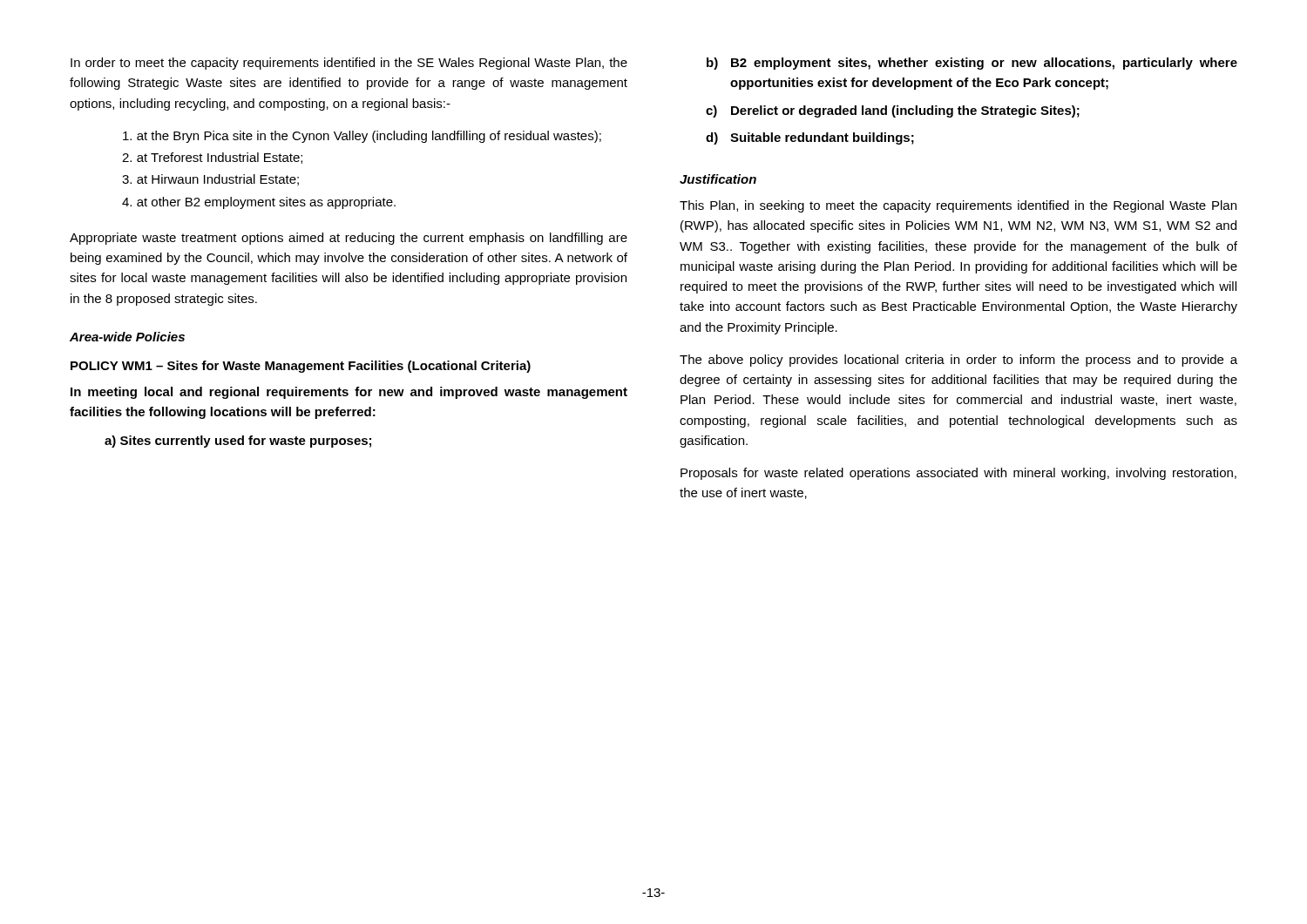
Task: Find the block on this page that starts "at the Bryn"
Action: [362, 135]
